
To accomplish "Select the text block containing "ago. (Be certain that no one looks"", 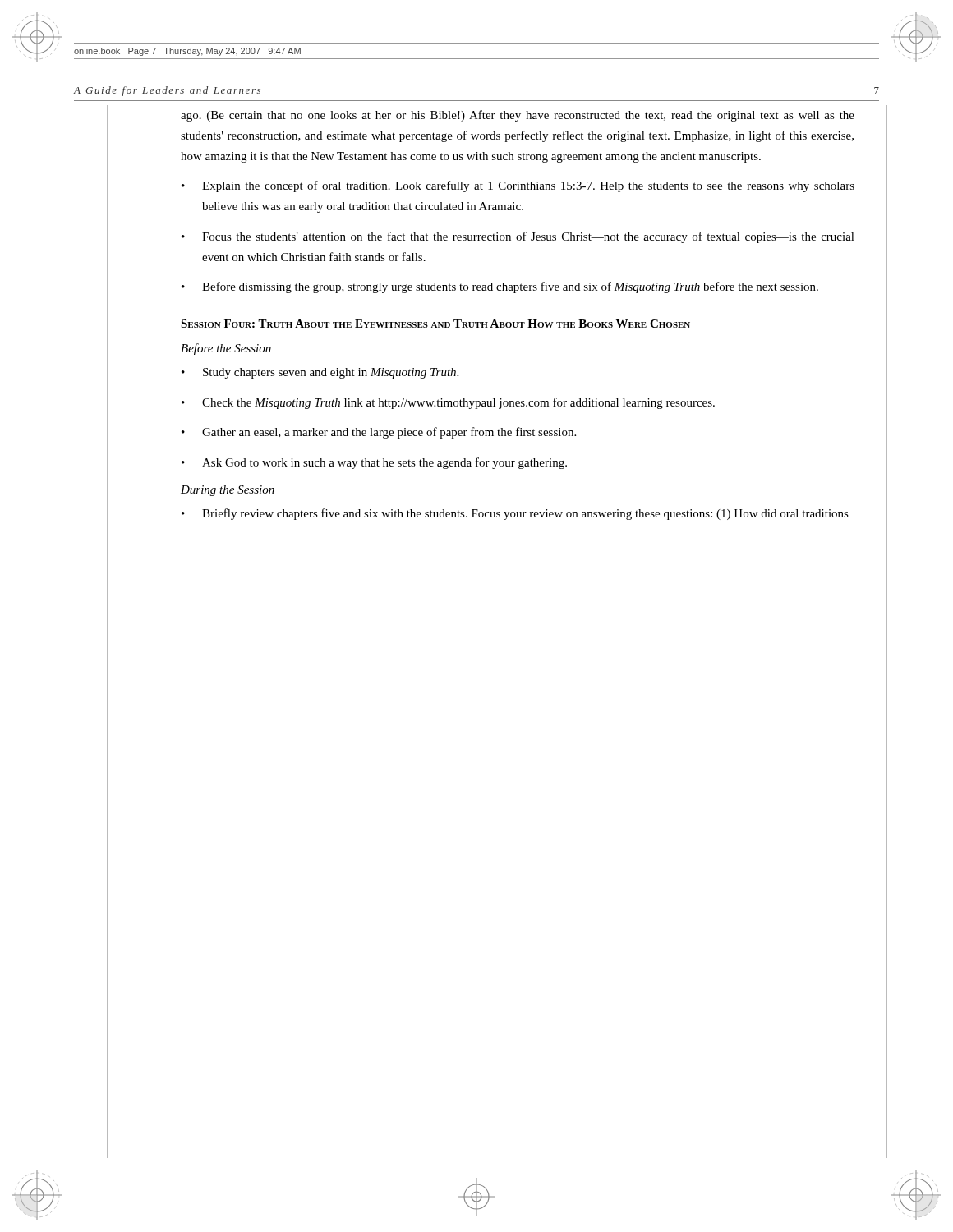I will tap(518, 135).
